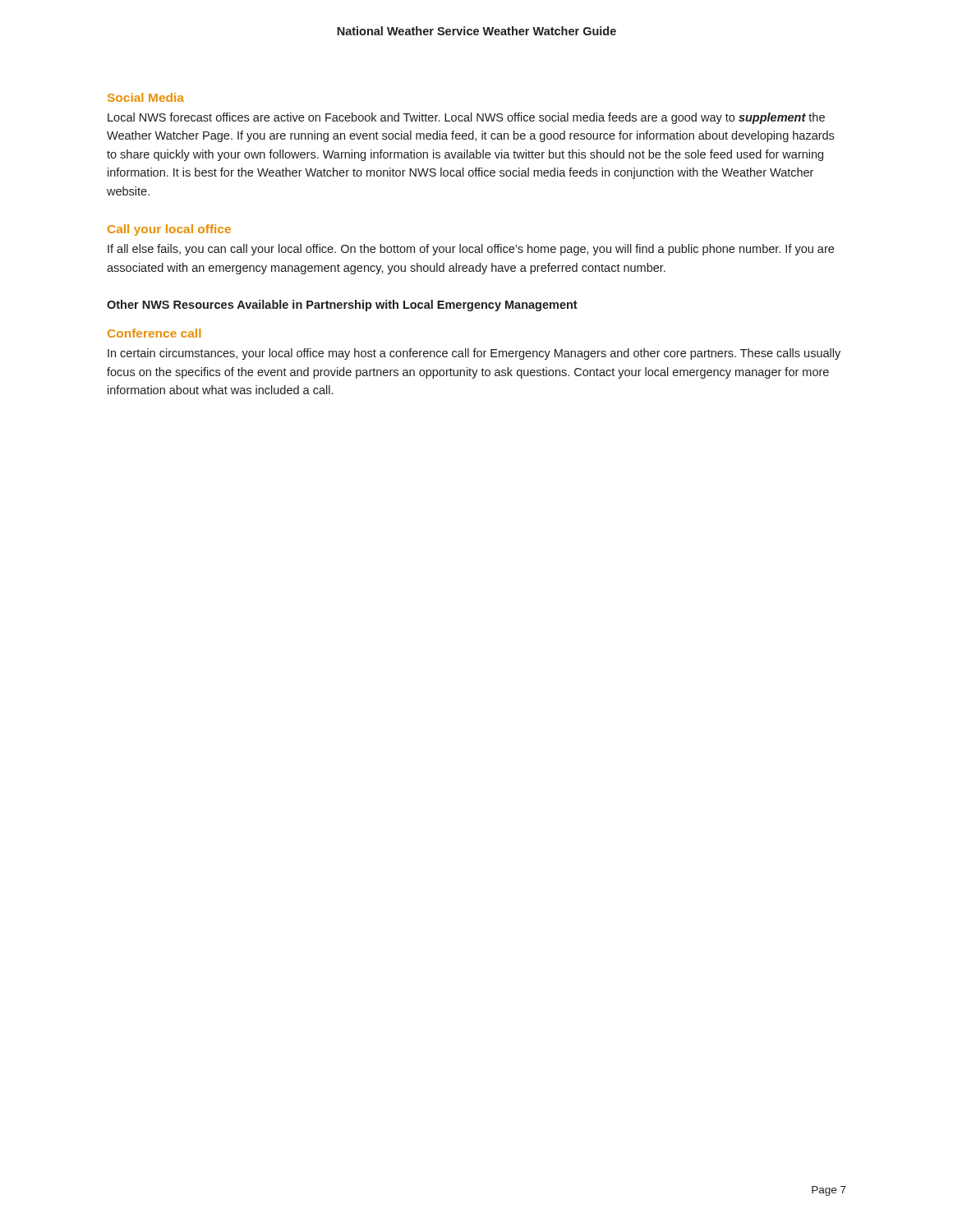Viewport: 953px width, 1232px height.
Task: Find the block starting "Other NWS Resources Available in Partnership with"
Action: point(342,305)
